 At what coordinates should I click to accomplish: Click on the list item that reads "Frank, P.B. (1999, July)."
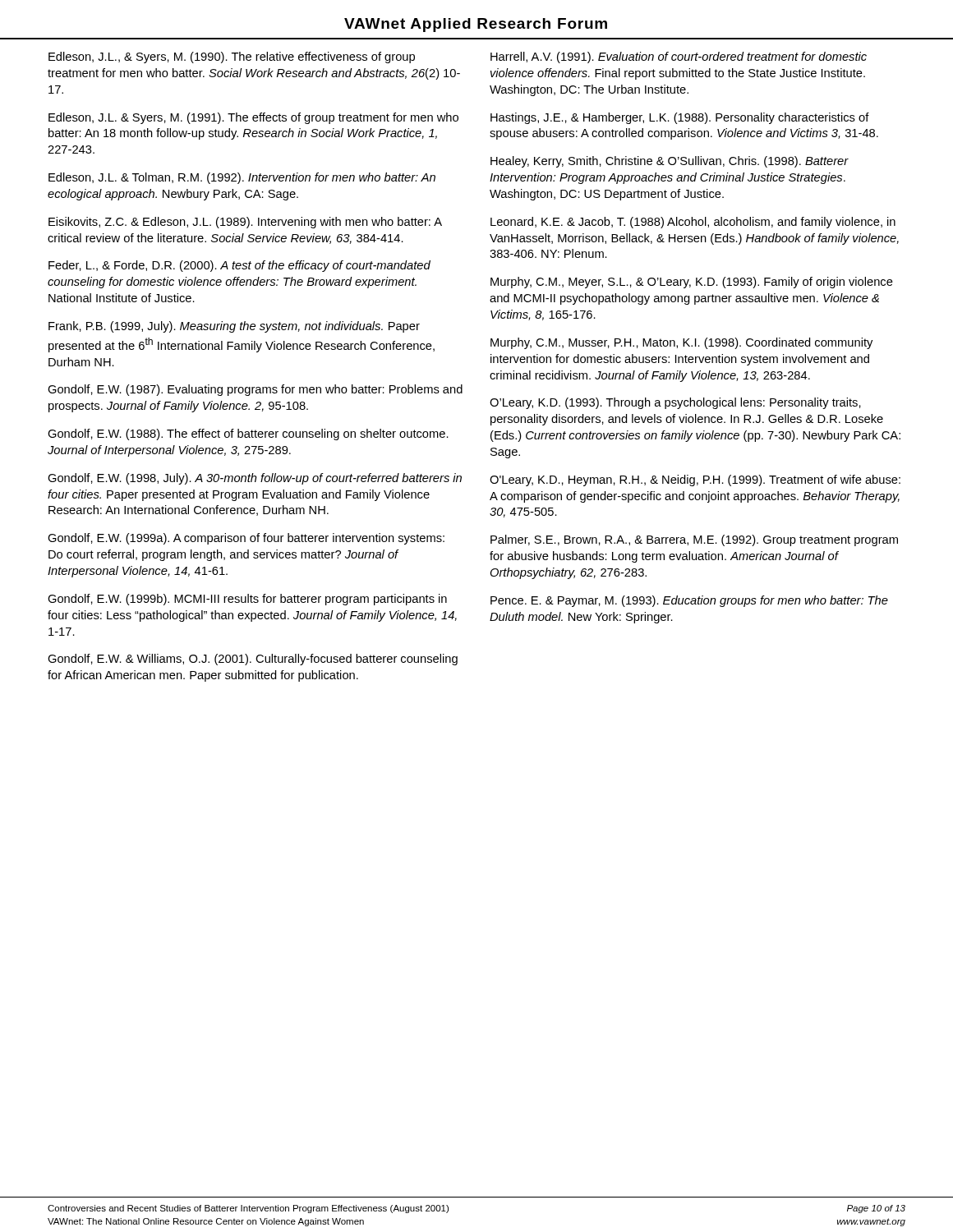242,344
